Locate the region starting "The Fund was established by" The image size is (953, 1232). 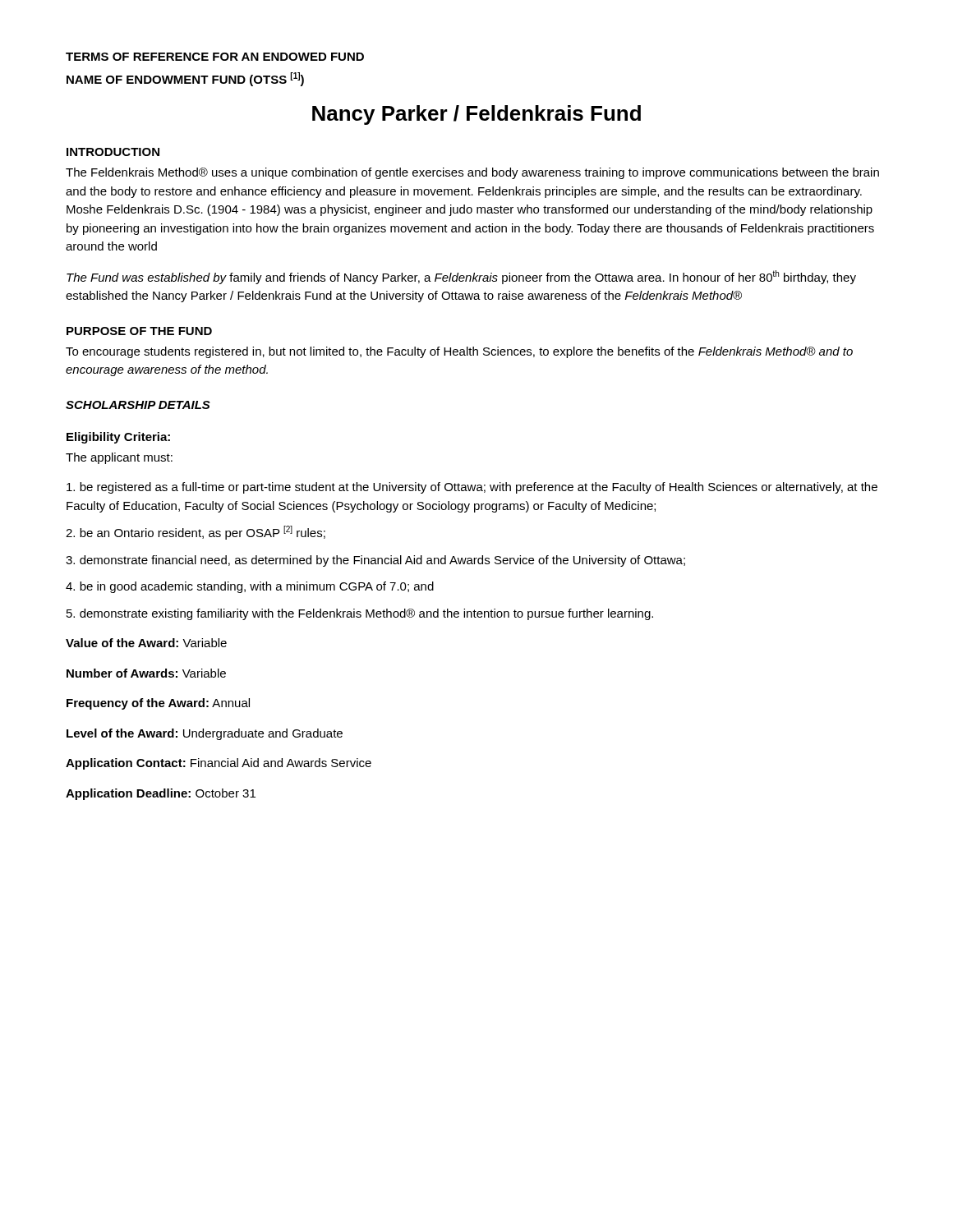pos(476,286)
